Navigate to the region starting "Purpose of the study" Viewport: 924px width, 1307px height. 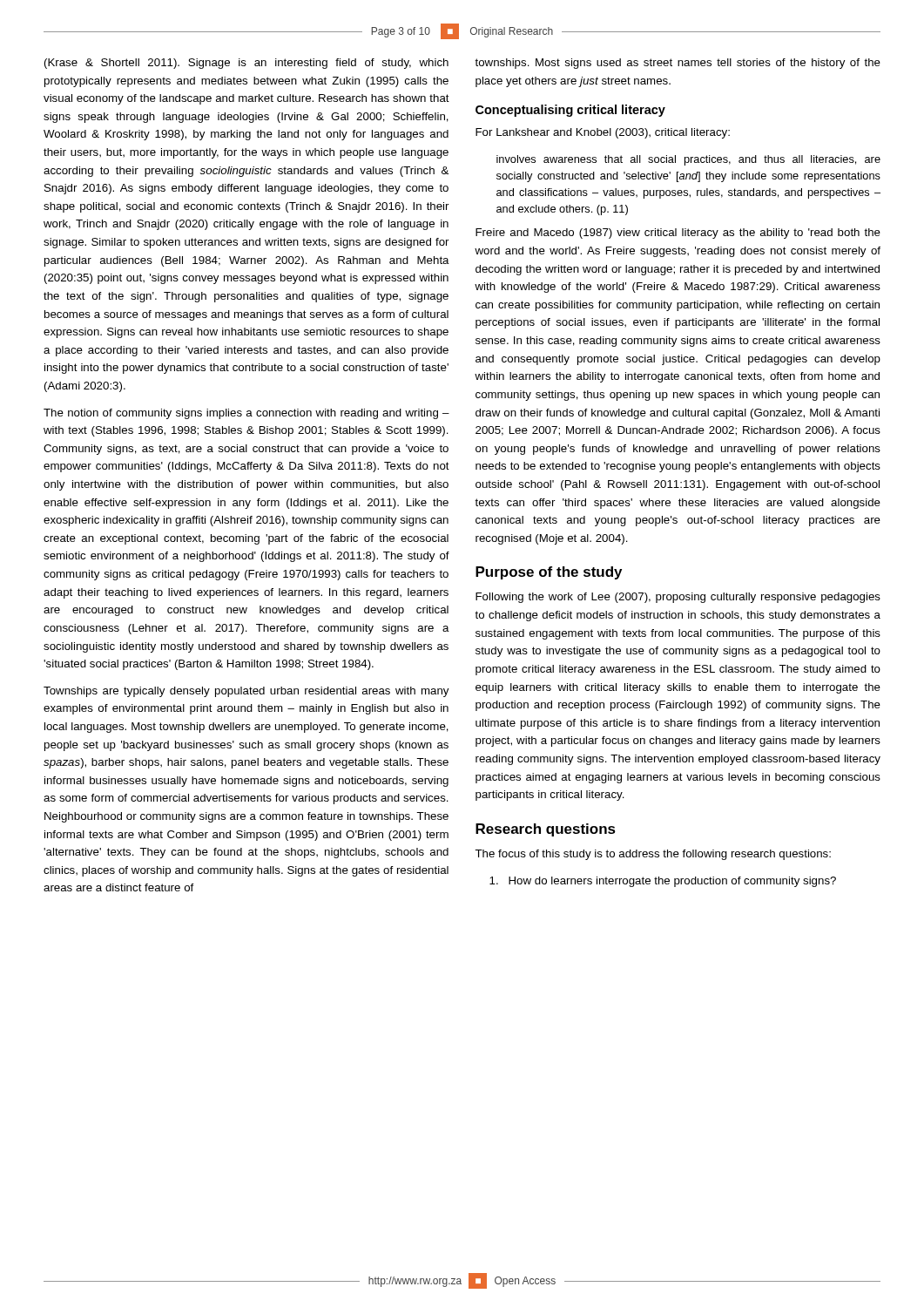pyautogui.click(x=549, y=572)
